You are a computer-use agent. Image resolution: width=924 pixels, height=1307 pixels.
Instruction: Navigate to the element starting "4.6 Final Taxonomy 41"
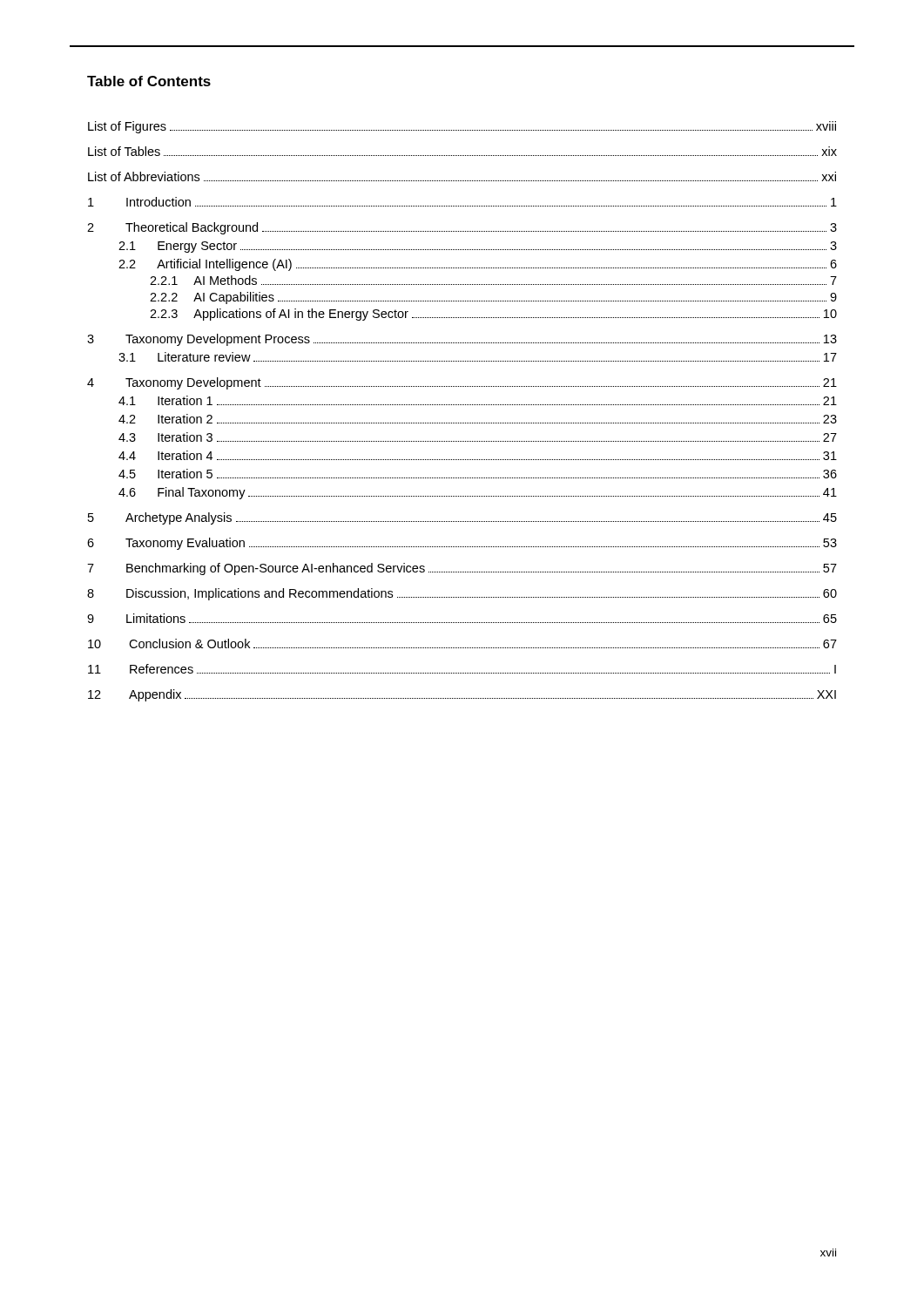coord(478,493)
